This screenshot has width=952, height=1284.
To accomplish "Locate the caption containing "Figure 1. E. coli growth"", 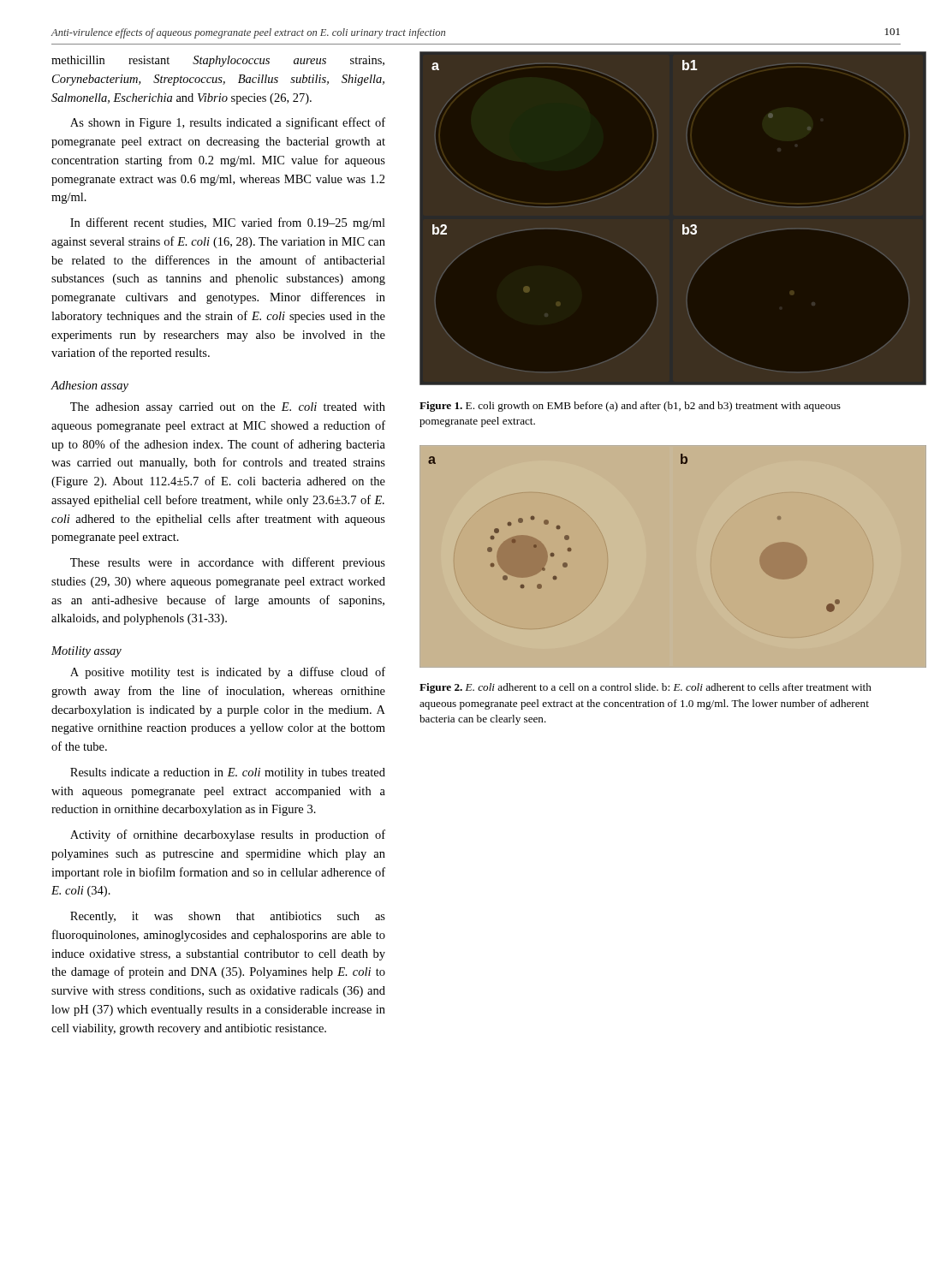I will click(630, 413).
